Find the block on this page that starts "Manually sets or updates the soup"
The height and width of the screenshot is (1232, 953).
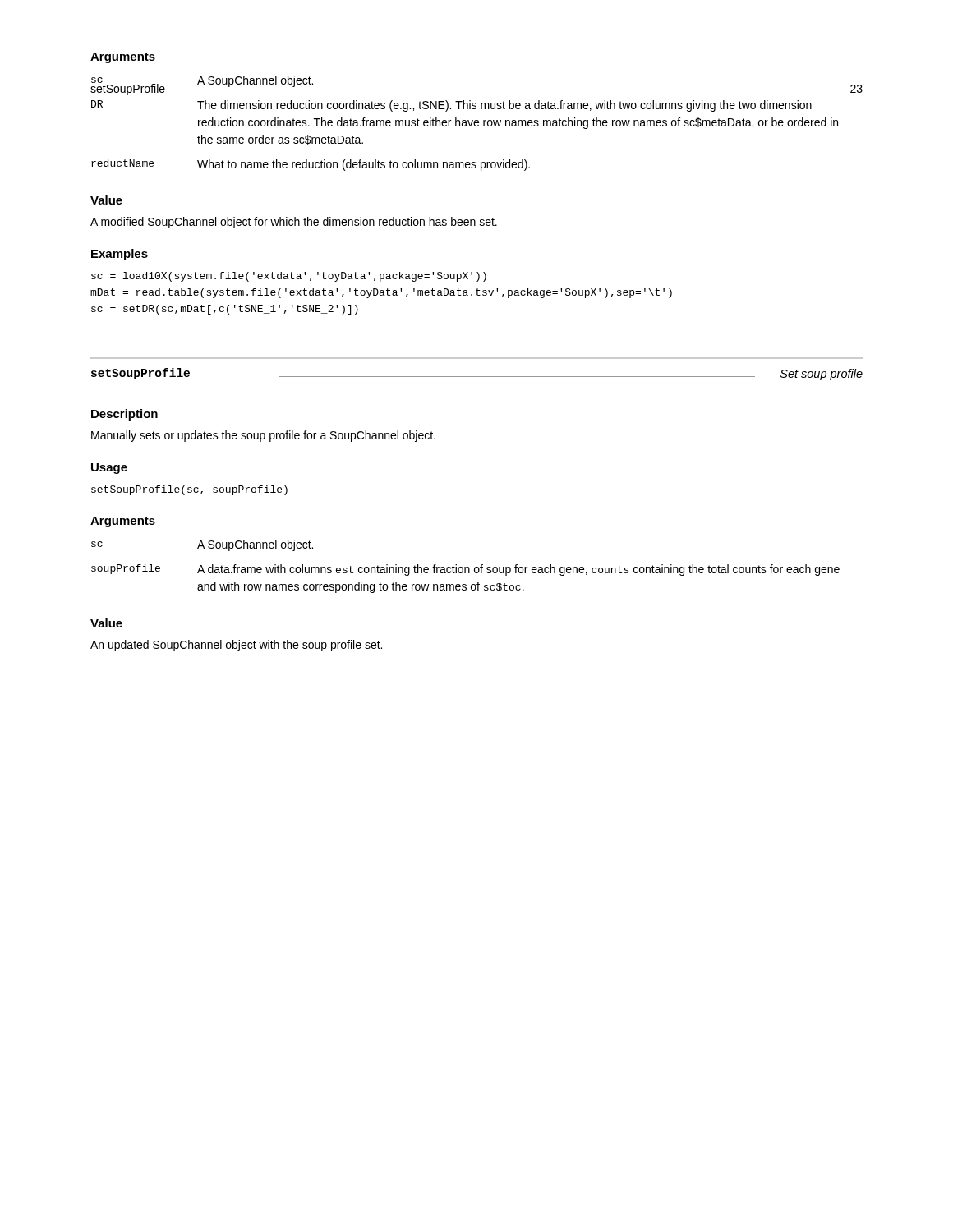263,435
